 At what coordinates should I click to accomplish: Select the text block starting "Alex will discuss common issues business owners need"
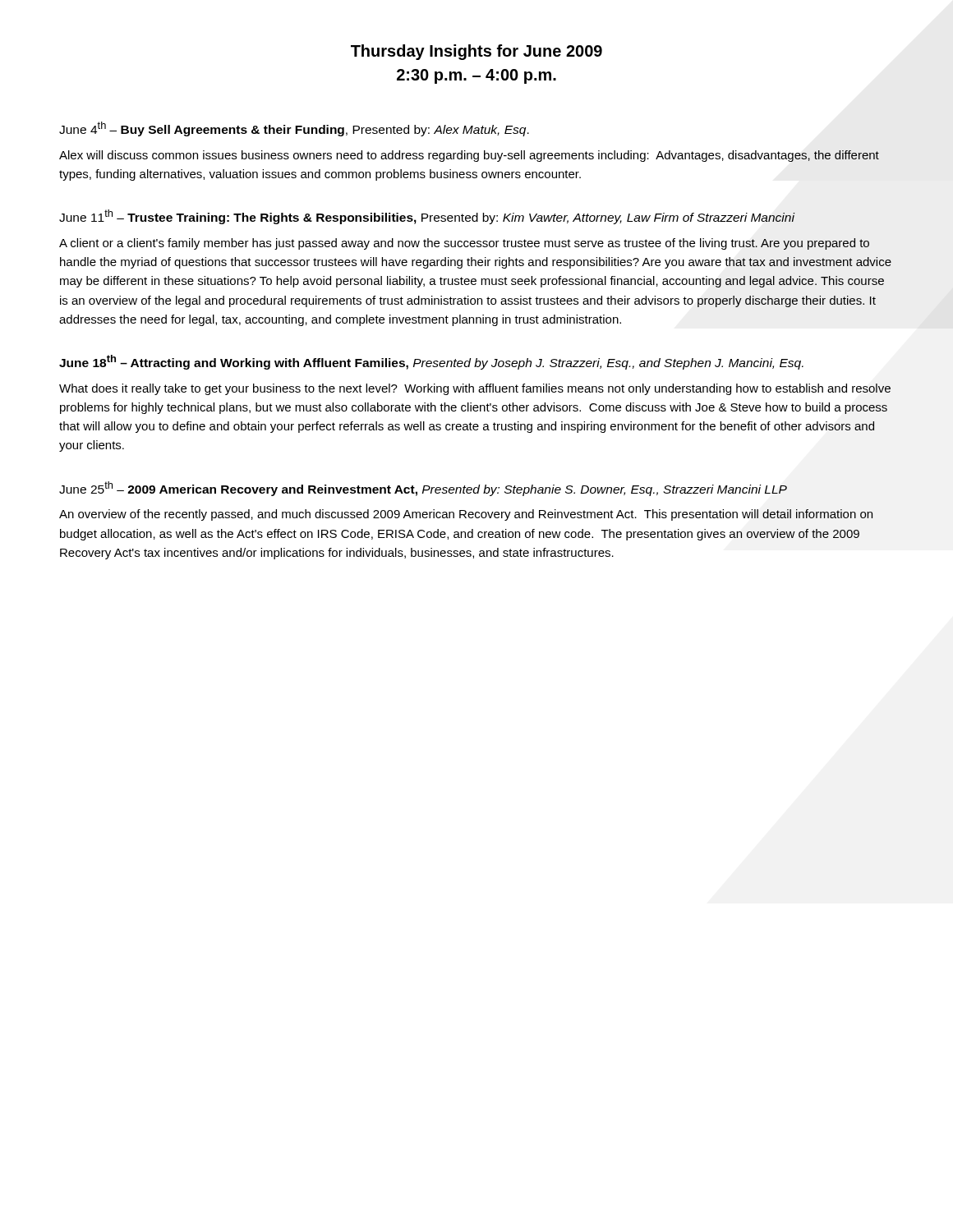point(469,164)
